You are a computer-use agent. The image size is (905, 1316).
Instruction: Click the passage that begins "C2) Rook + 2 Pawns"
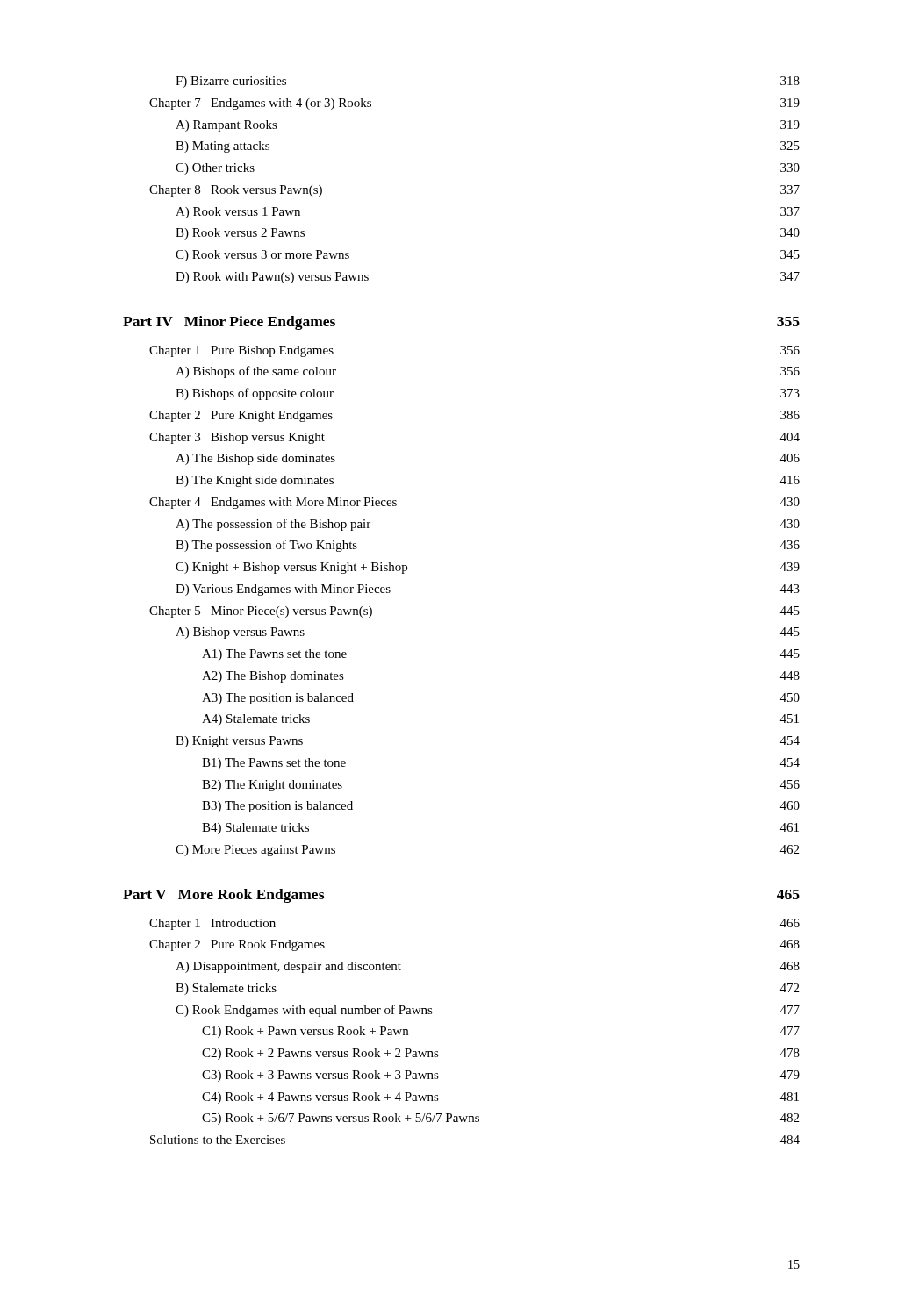coord(318,1054)
